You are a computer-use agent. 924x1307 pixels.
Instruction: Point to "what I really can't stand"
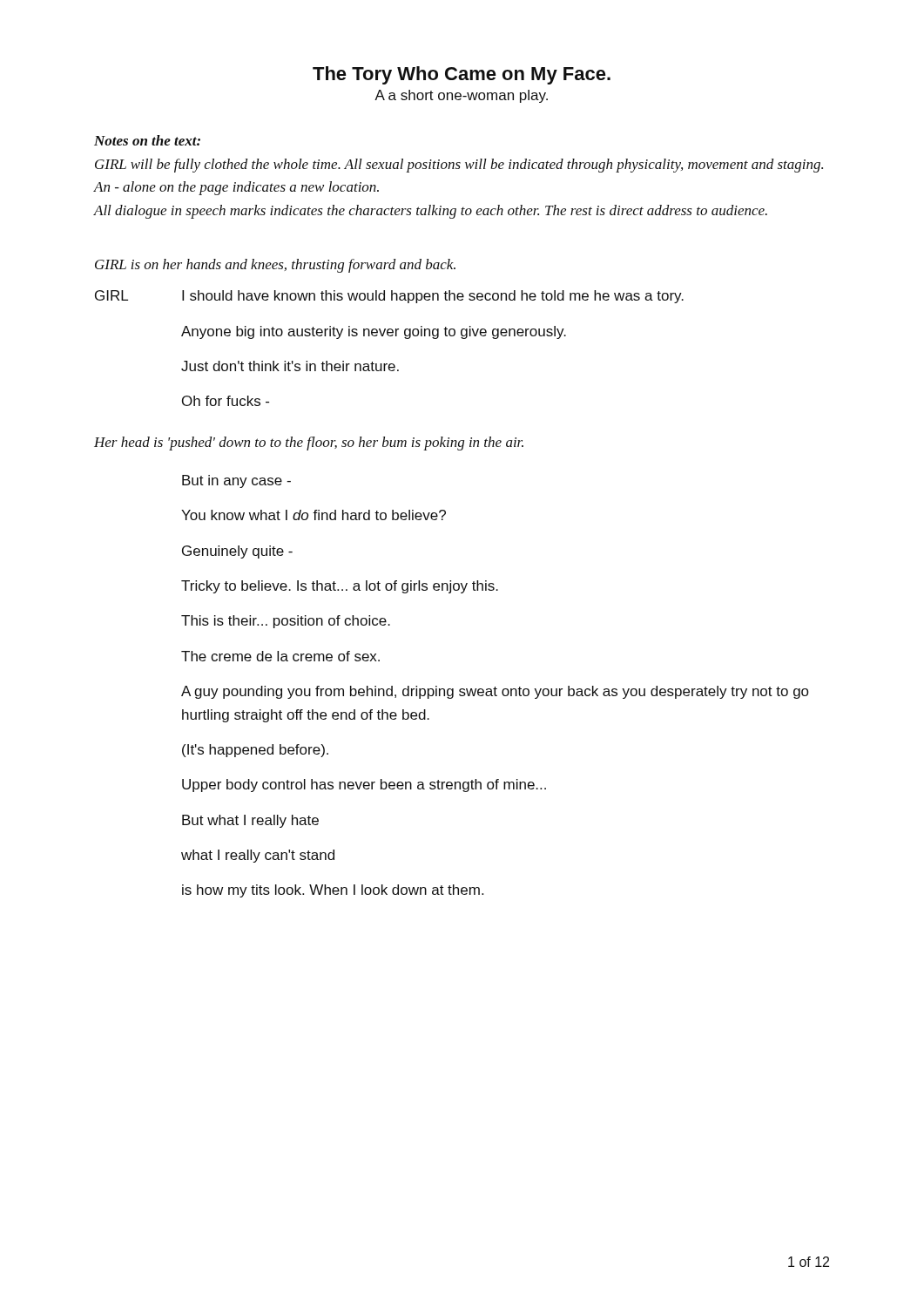pos(258,855)
